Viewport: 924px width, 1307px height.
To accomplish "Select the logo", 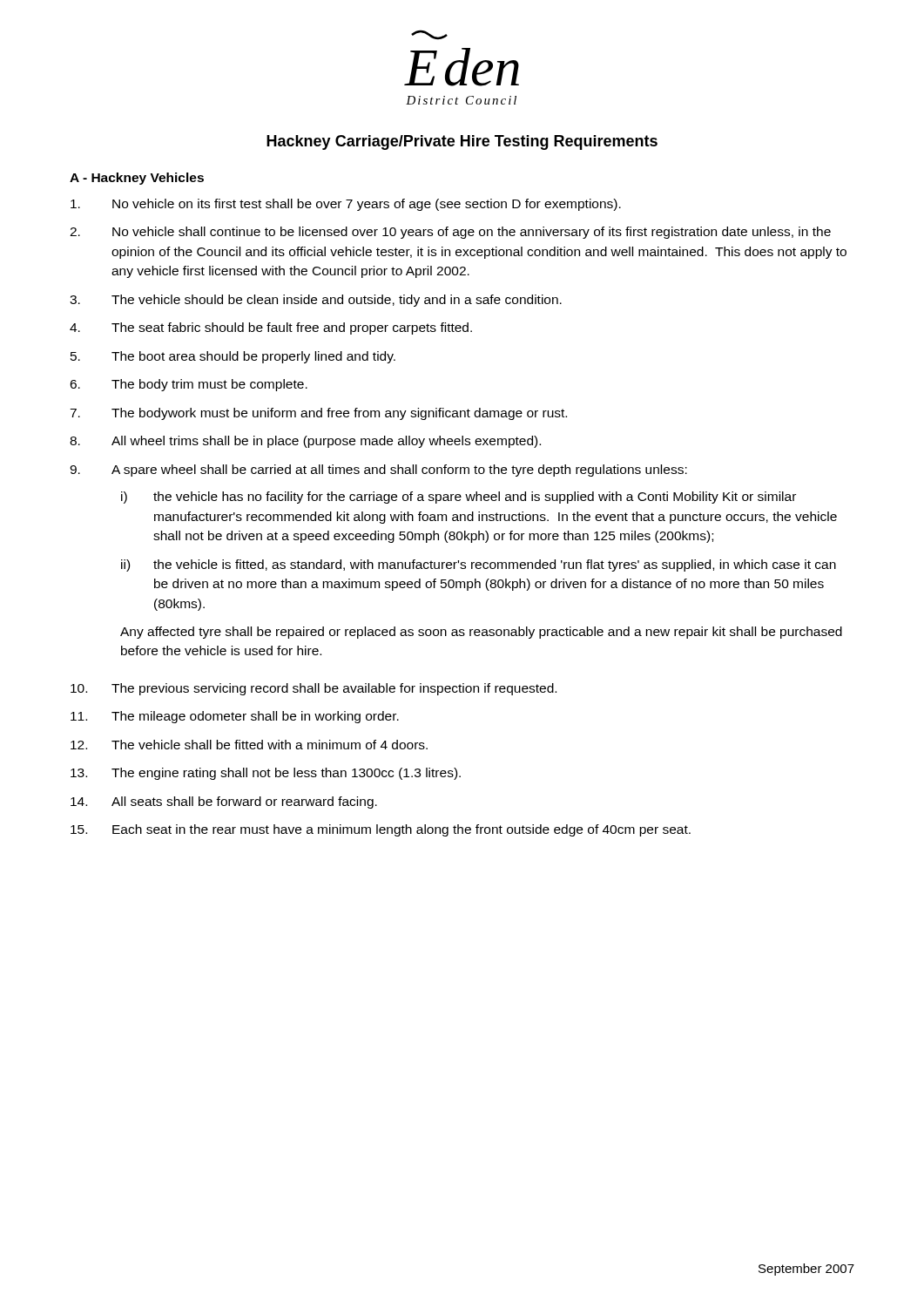I will pyautogui.click(x=462, y=71).
